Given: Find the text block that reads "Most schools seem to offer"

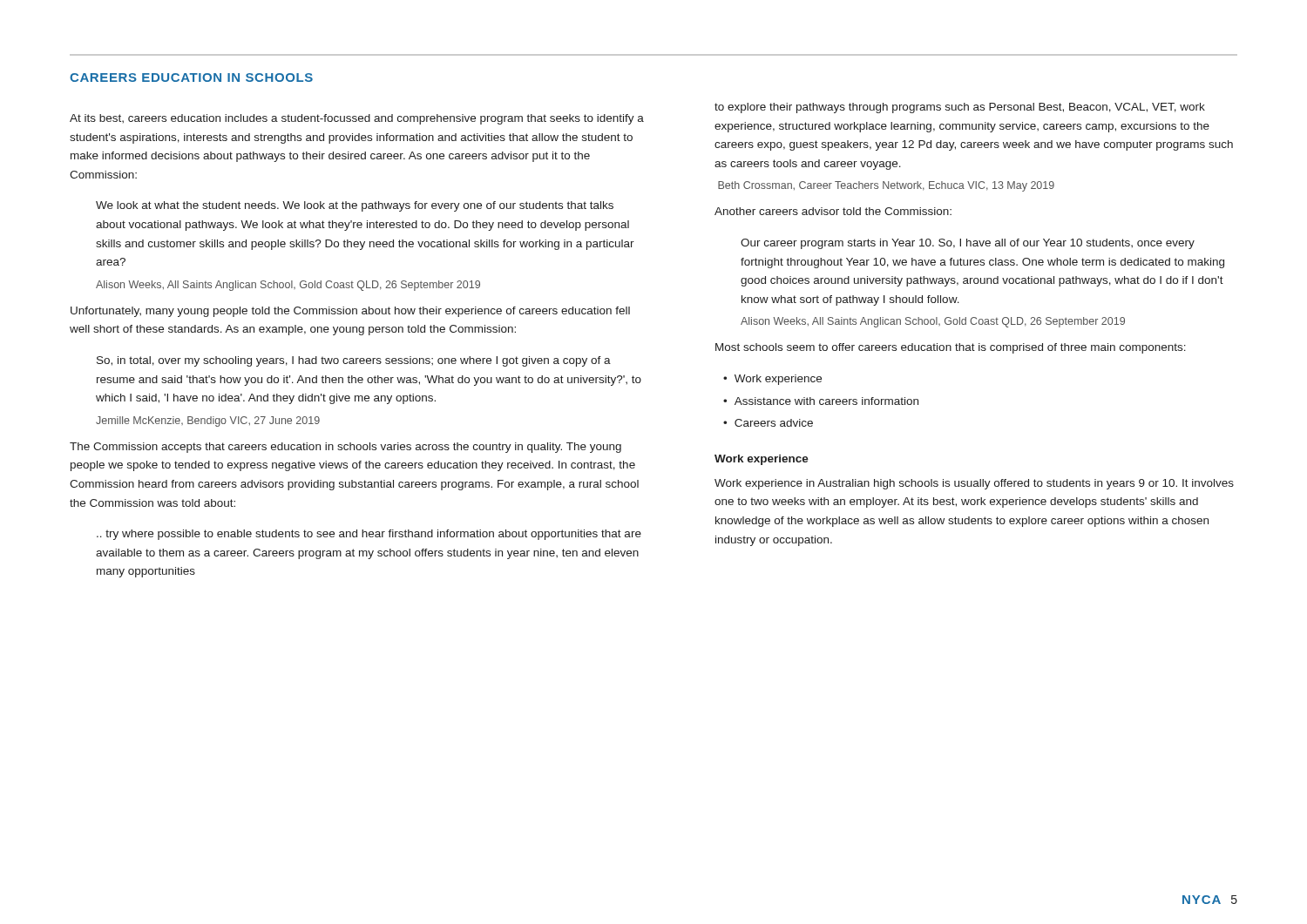Looking at the screenshot, I should (950, 347).
